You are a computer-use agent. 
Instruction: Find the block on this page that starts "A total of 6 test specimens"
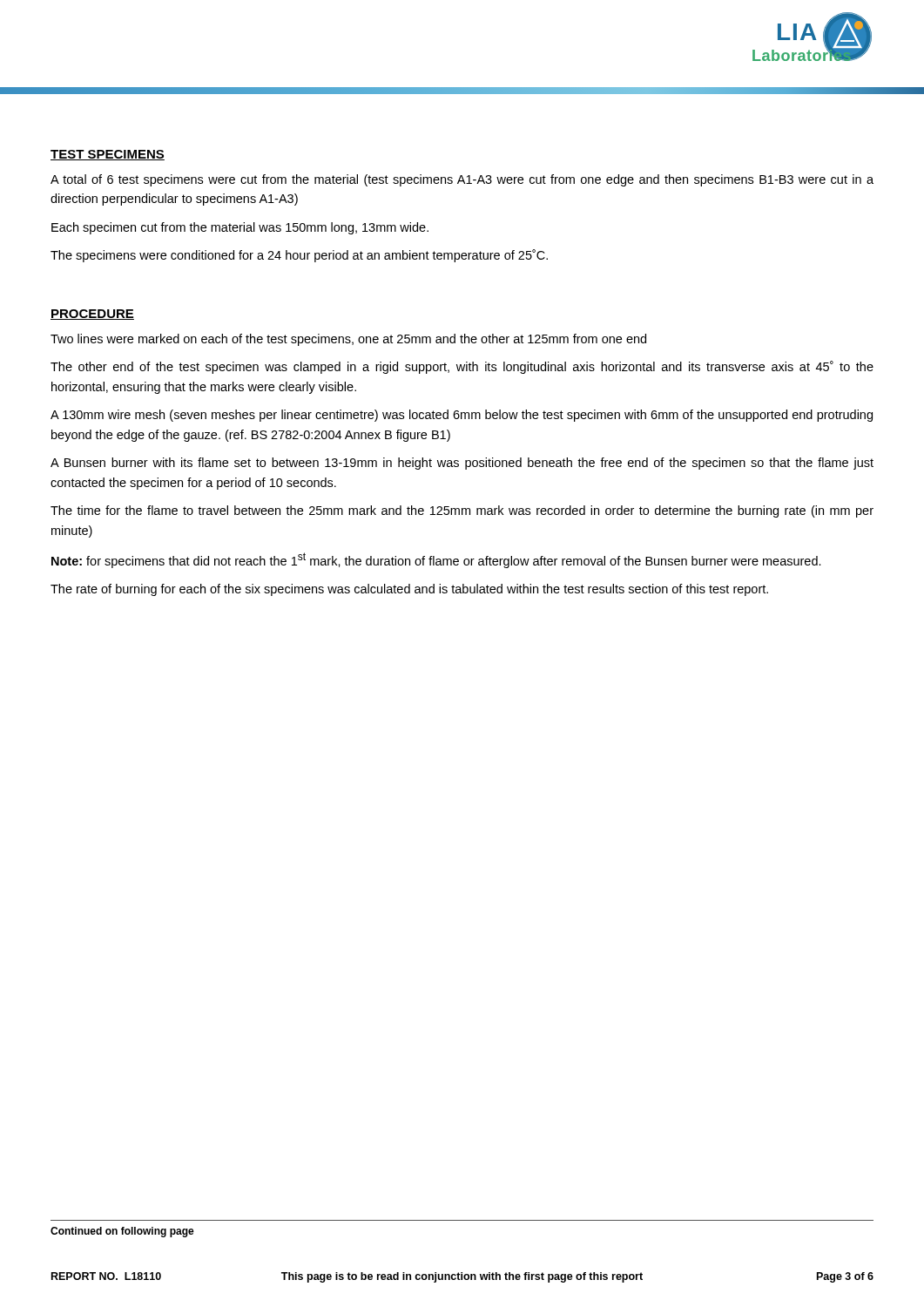(462, 189)
